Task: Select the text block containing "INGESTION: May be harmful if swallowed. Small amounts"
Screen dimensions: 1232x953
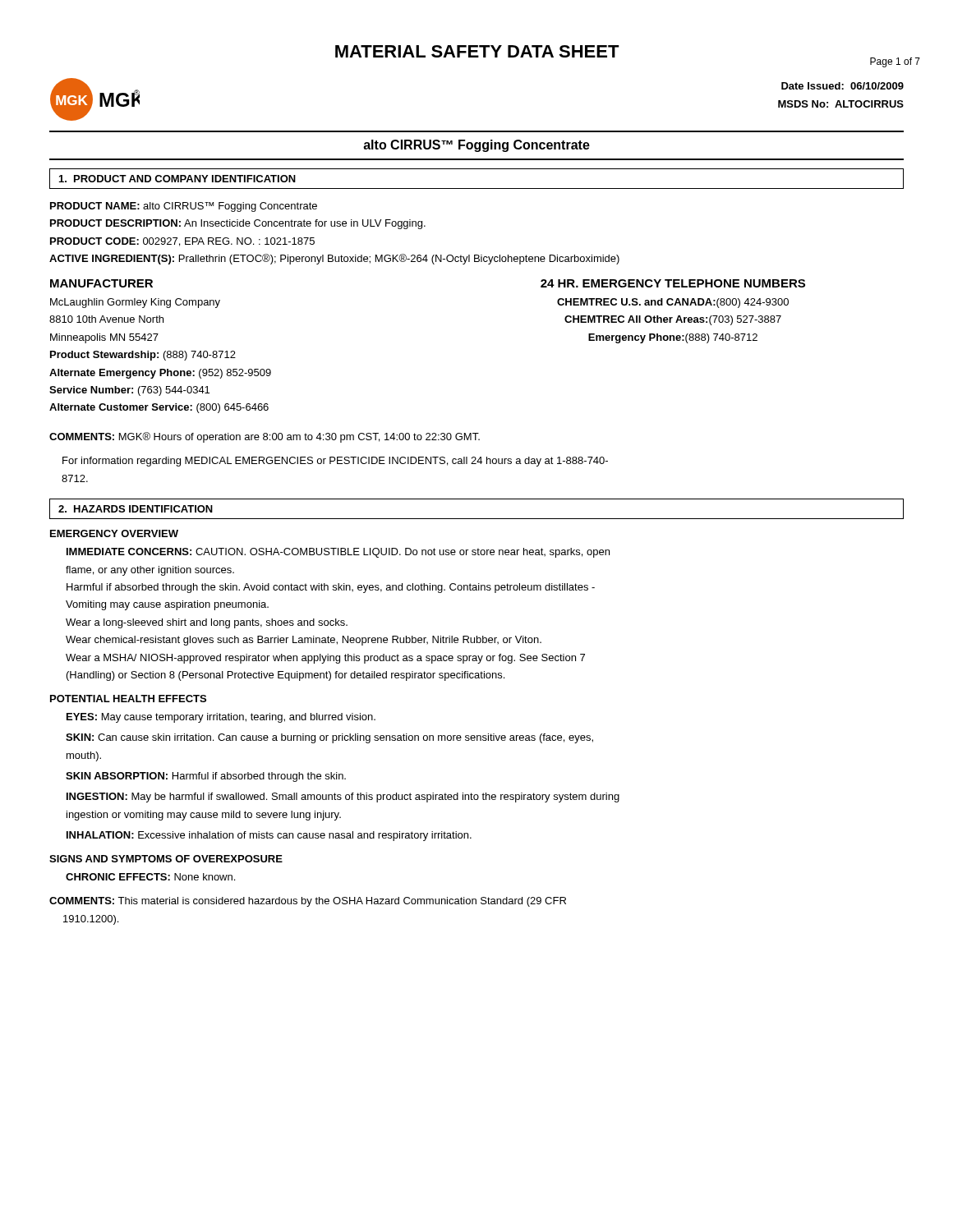Action: coord(485,807)
